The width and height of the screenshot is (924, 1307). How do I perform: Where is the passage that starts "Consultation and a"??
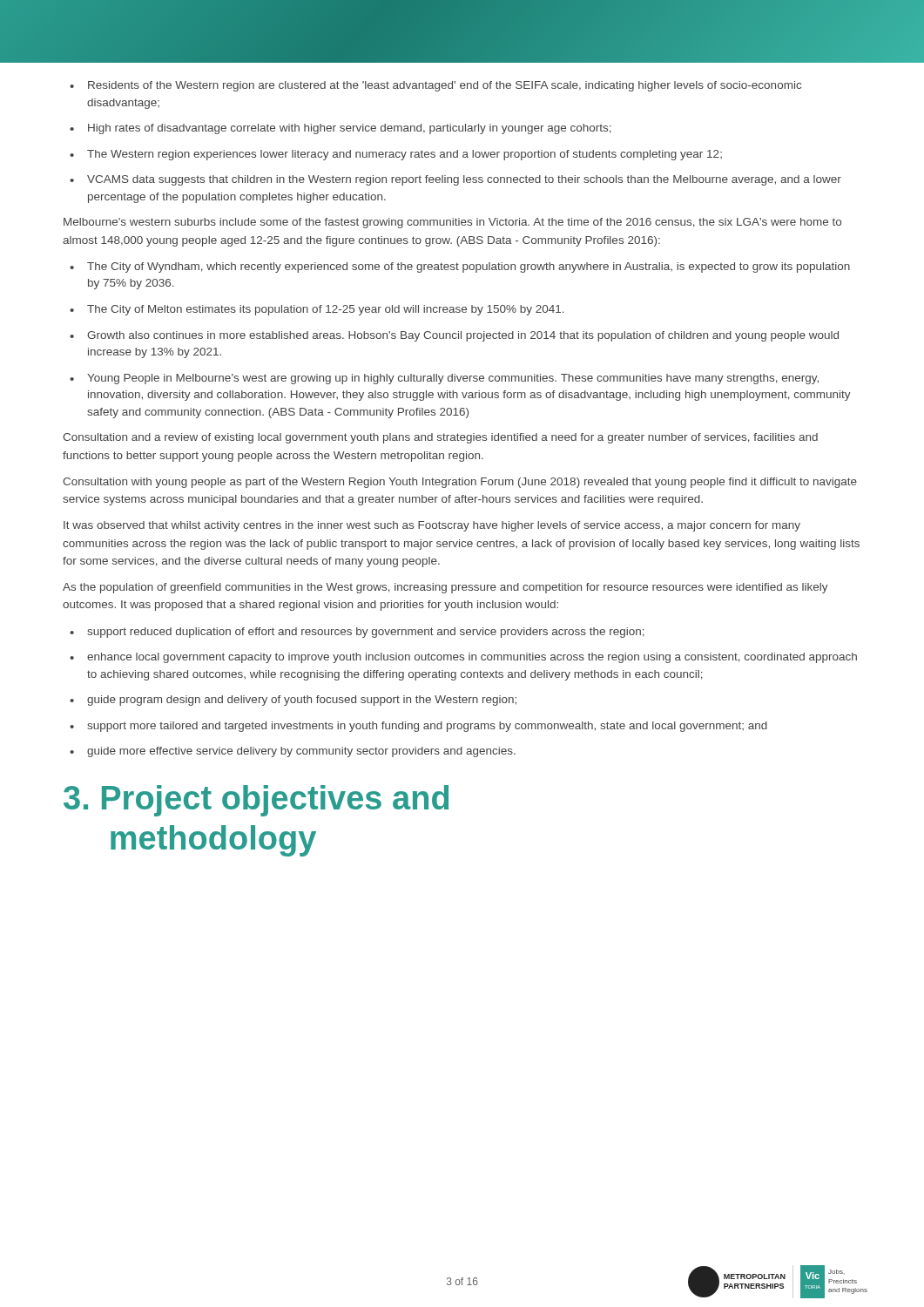440,446
